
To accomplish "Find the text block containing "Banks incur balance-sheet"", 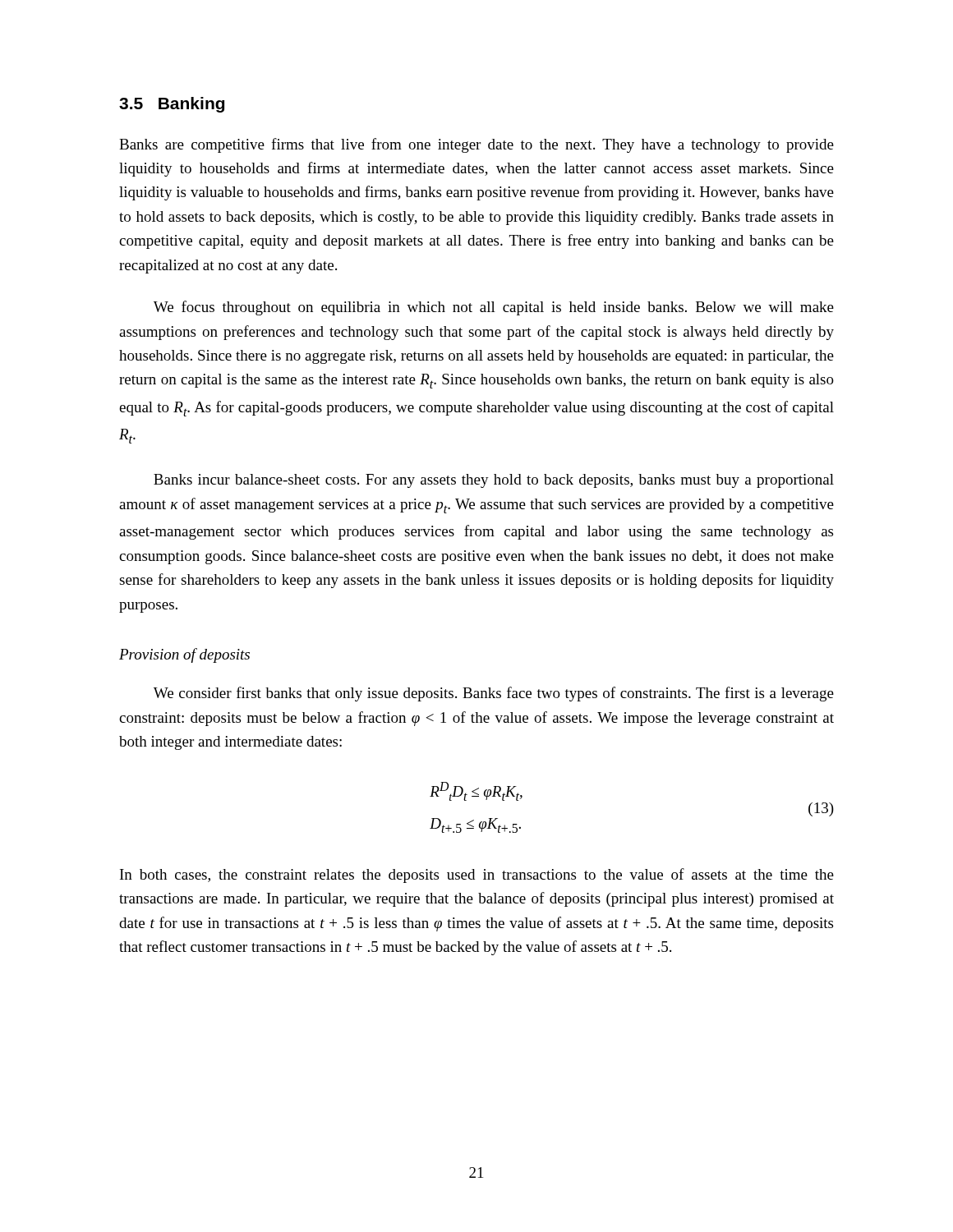I will coord(476,542).
